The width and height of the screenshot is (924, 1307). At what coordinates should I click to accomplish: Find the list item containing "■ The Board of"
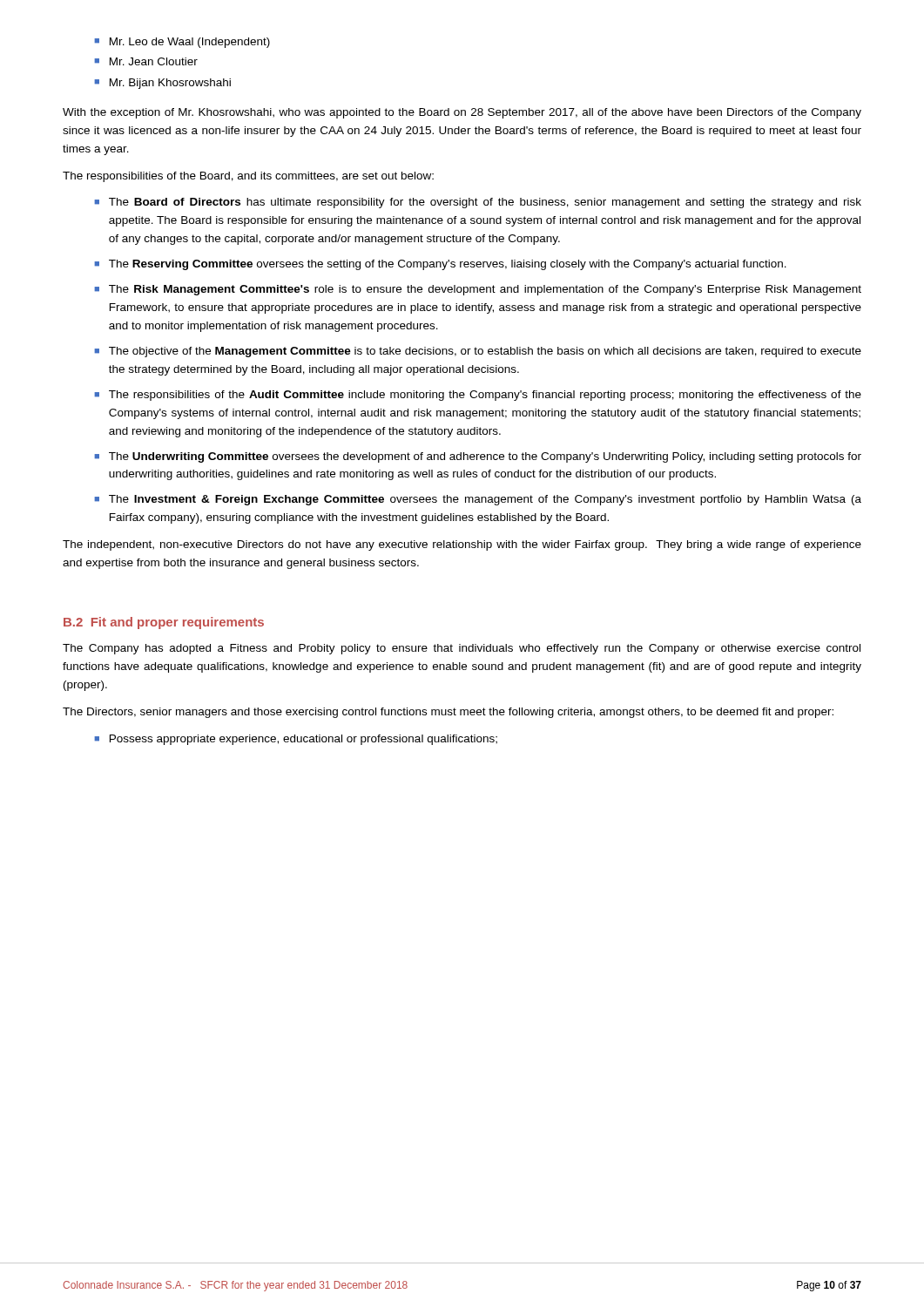[x=462, y=221]
